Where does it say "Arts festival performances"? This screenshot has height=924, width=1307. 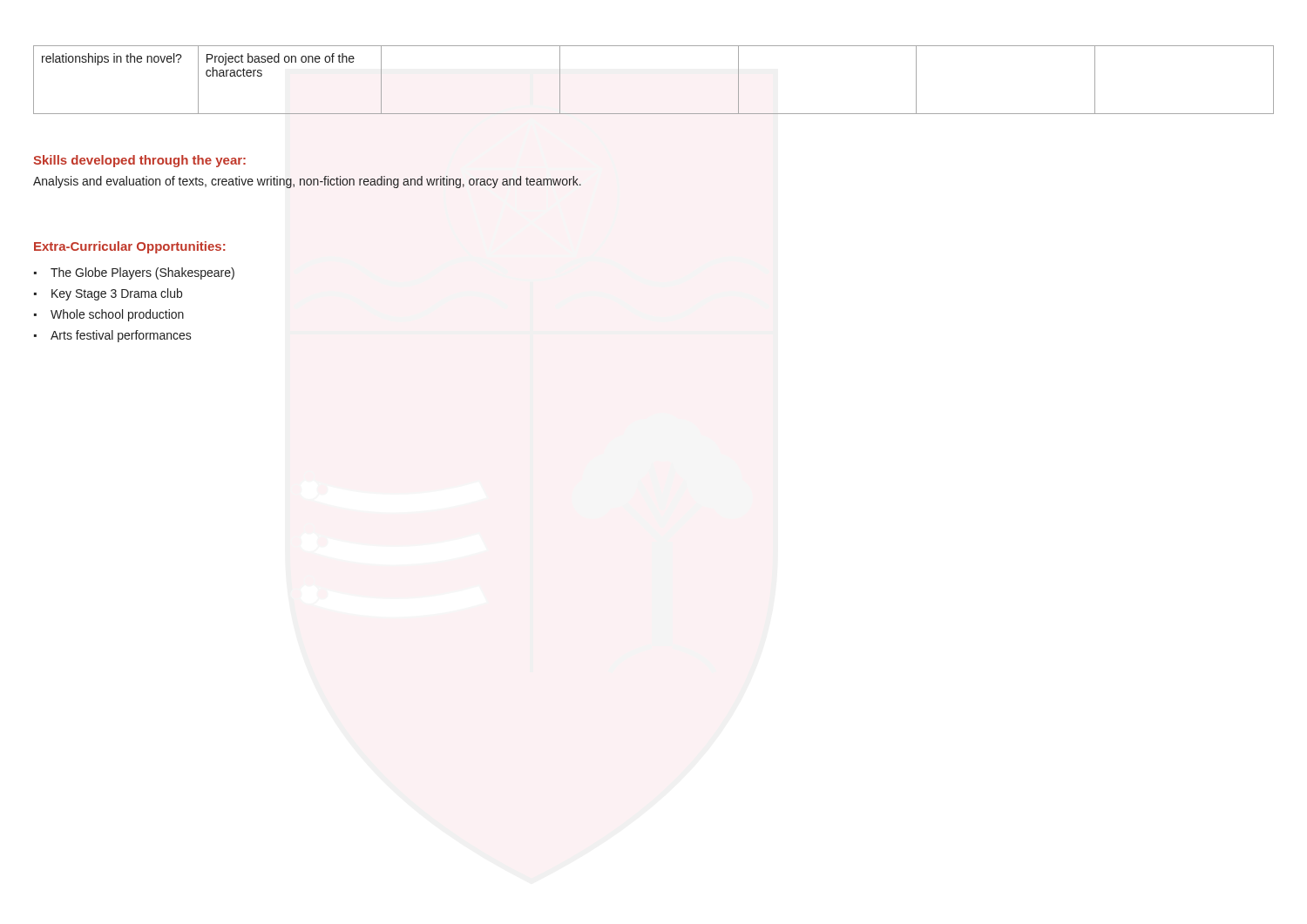tap(121, 335)
